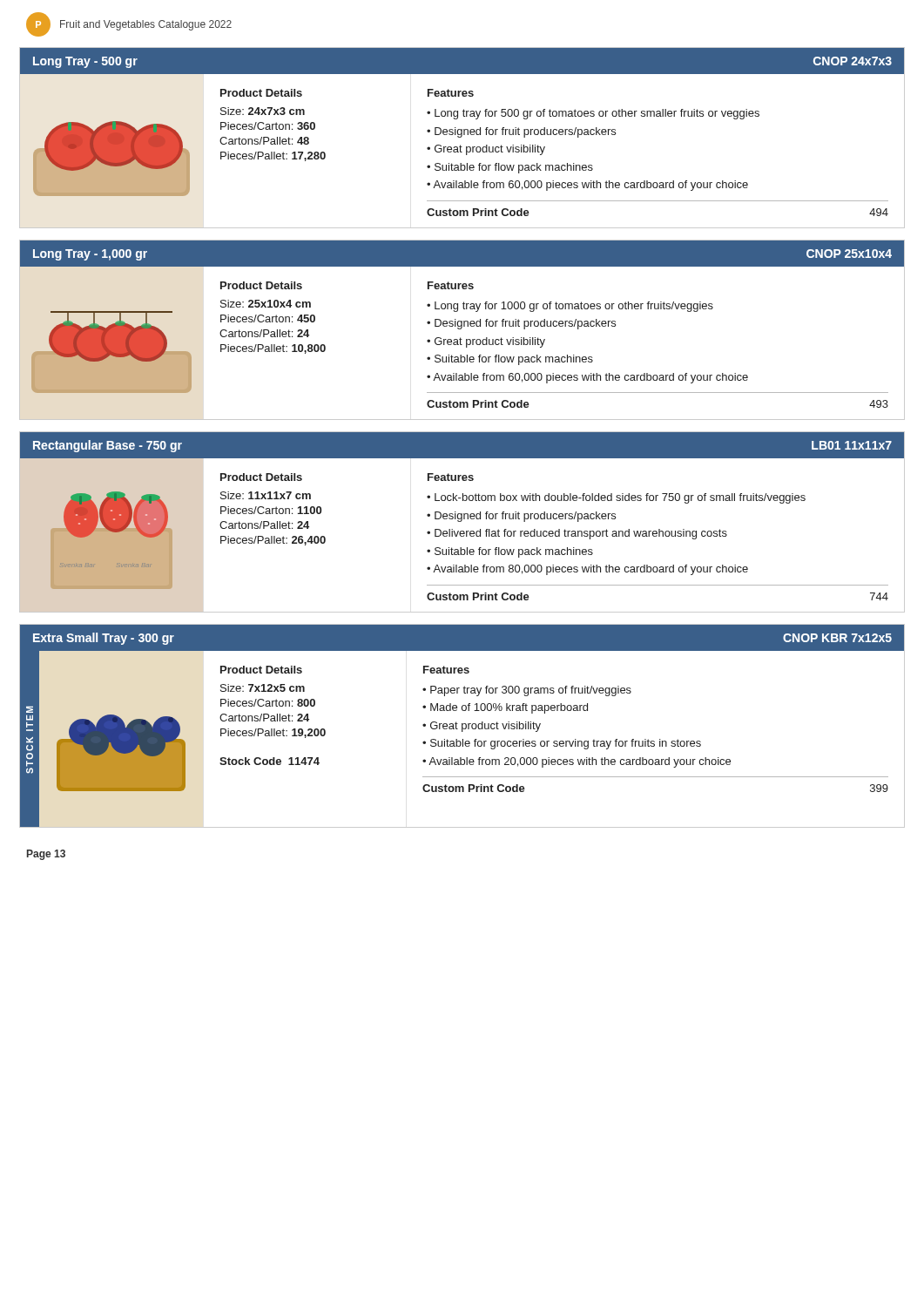
Task: Find the text starting "Long Tray - 1,000 gr CNOP"
Action: point(78,255)
